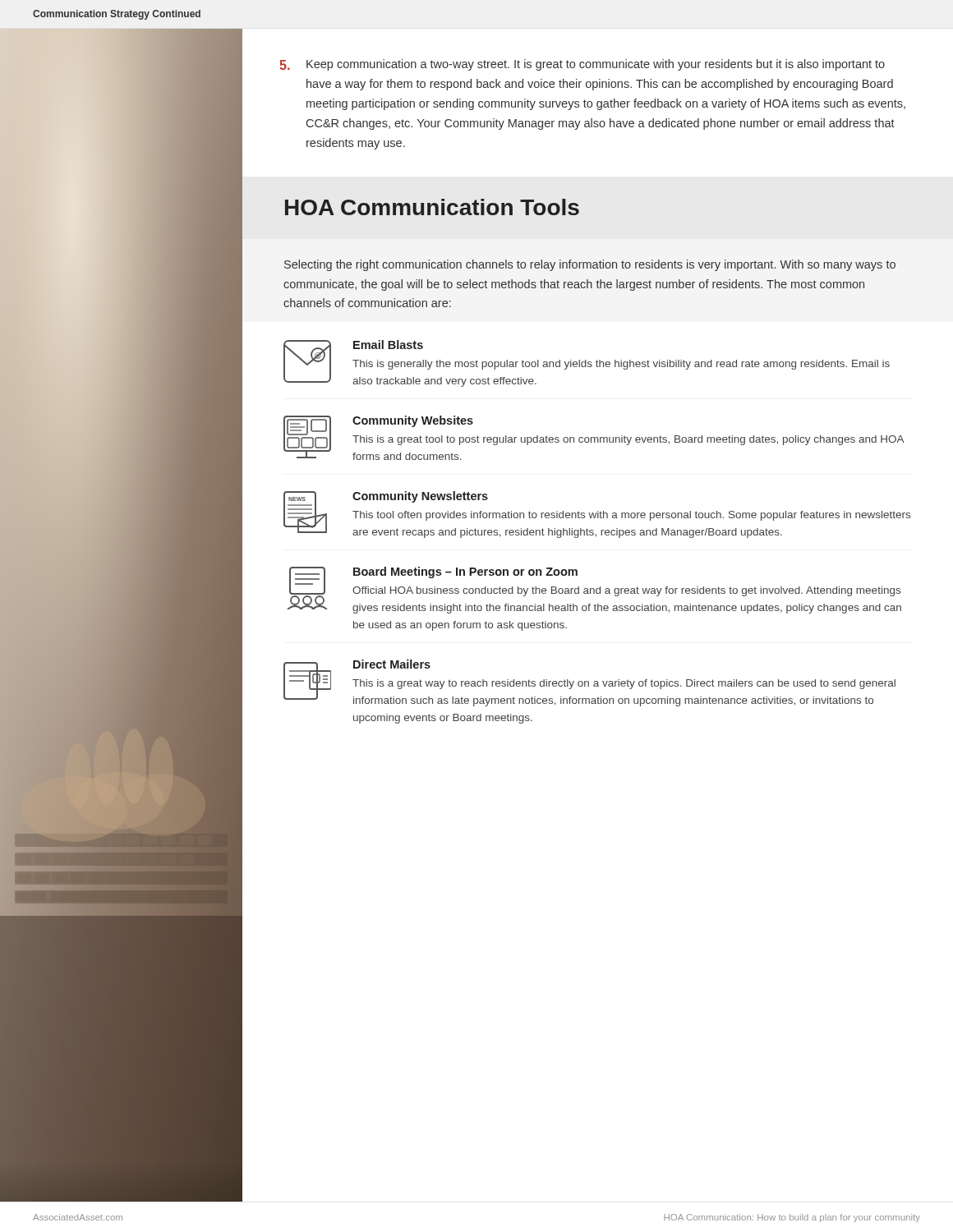Find the section header containing "Community Websites"

tap(413, 421)
